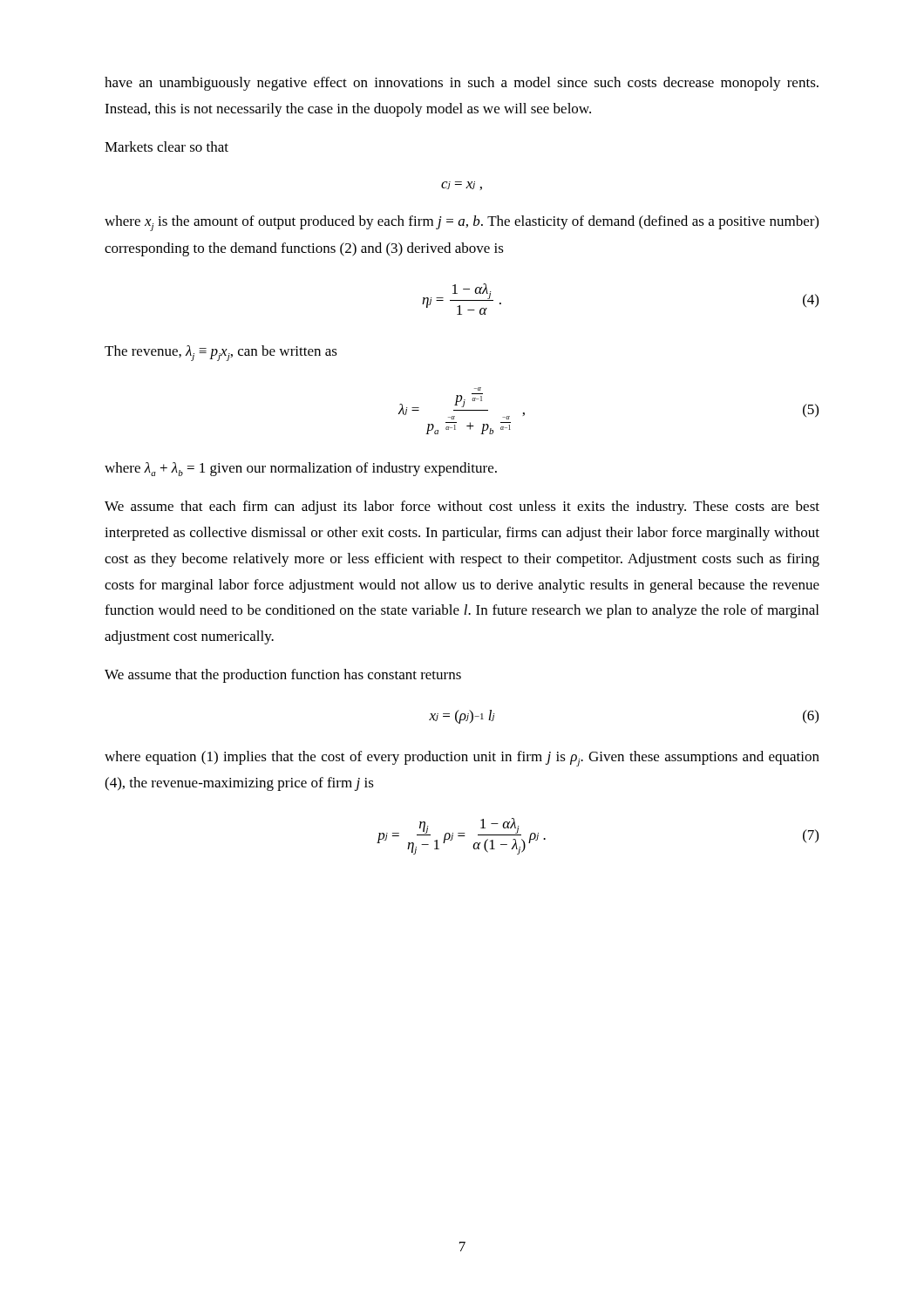Screen dimensions: 1308x924
Task: Find the formula containing "xj = (ρj)−1"
Action: [x=462, y=716]
